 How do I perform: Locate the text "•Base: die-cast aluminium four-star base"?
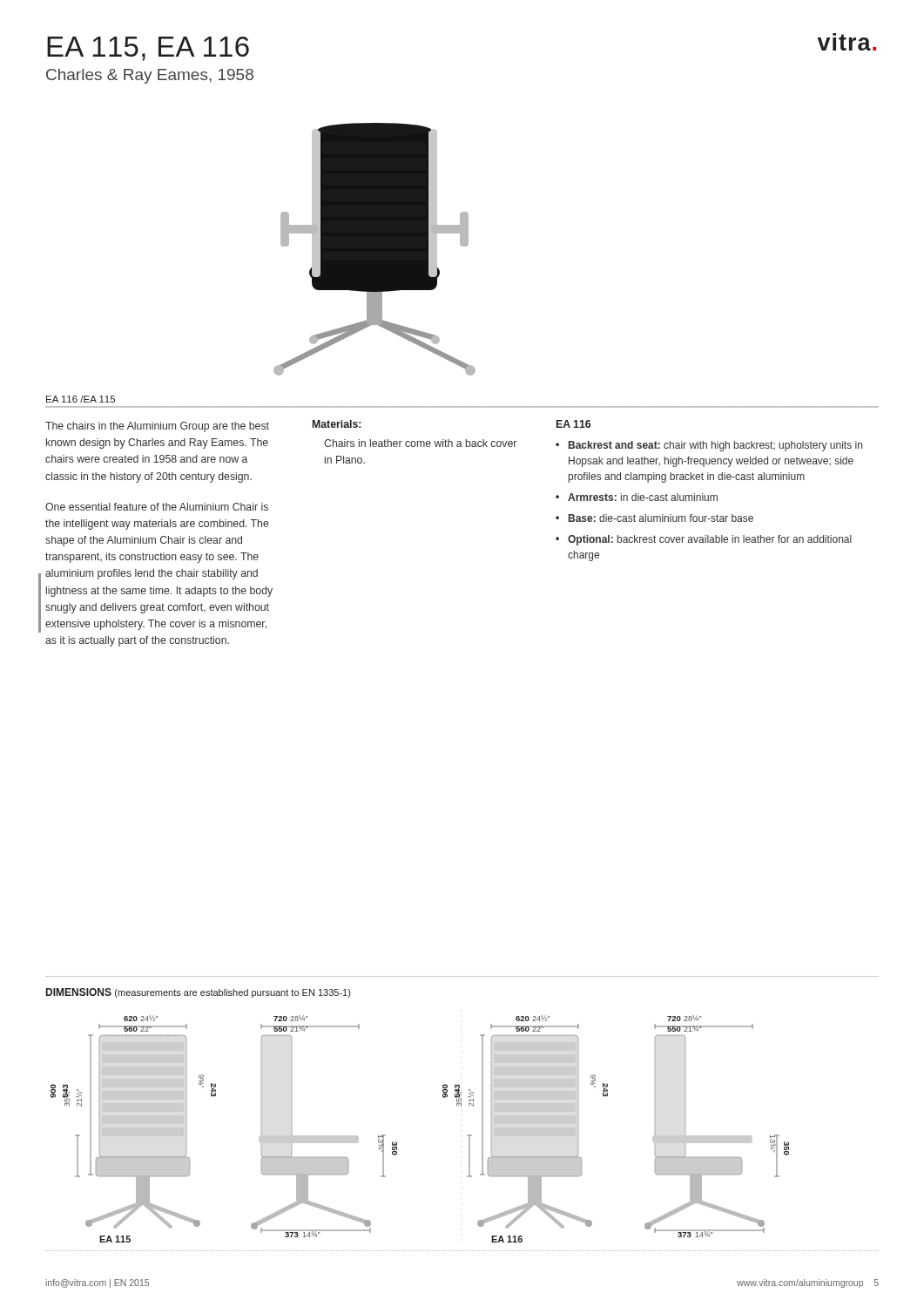pyautogui.click(x=655, y=518)
